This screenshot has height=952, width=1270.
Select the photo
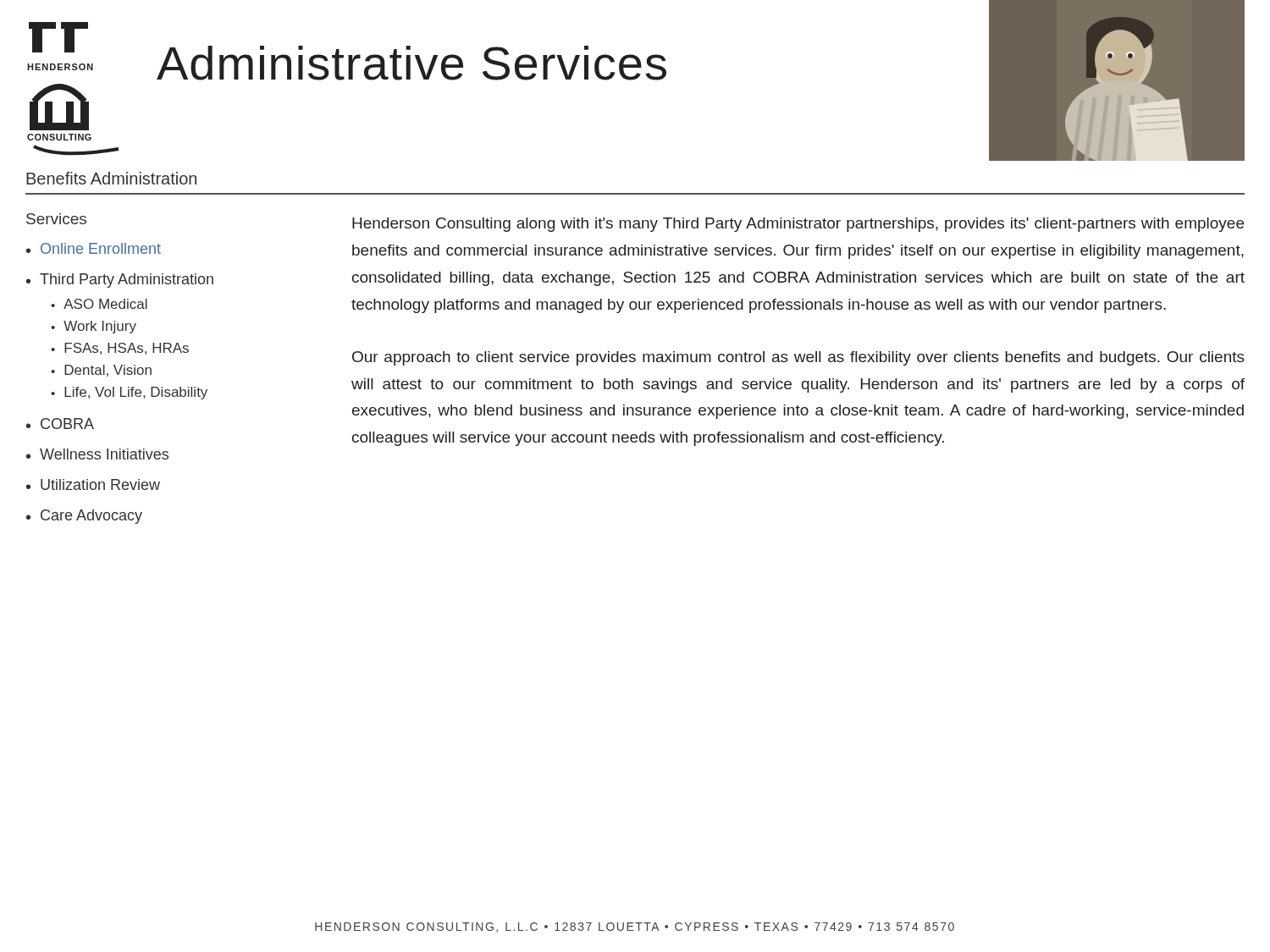pyautogui.click(x=1117, y=80)
